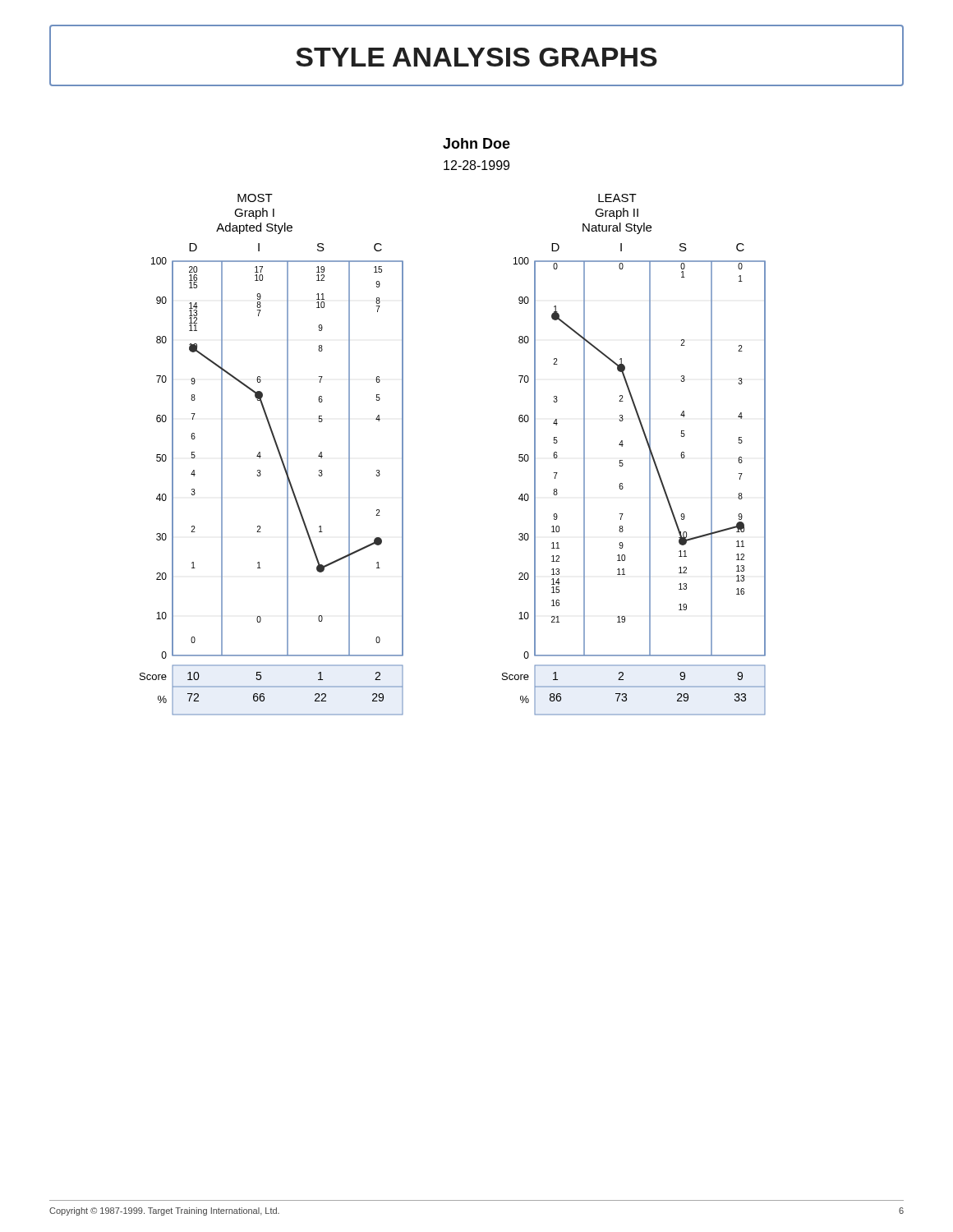The image size is (953, 1232).
Task: Navigate to the text block starting "John Doe"
Action: click(476, 144)
